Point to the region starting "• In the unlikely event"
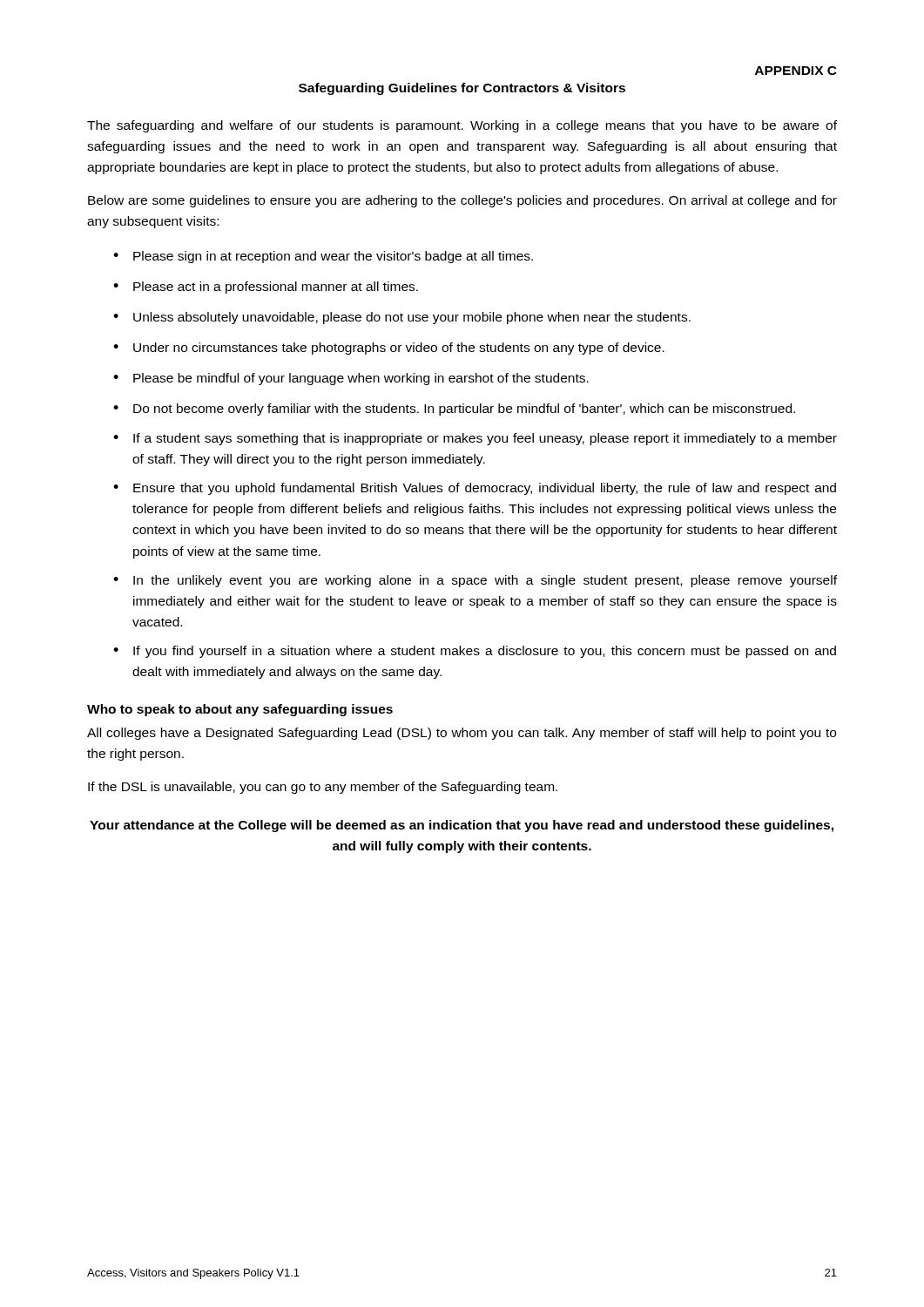Image resolution: width=924 pixels, height=1307 pixels. point(475,601)
